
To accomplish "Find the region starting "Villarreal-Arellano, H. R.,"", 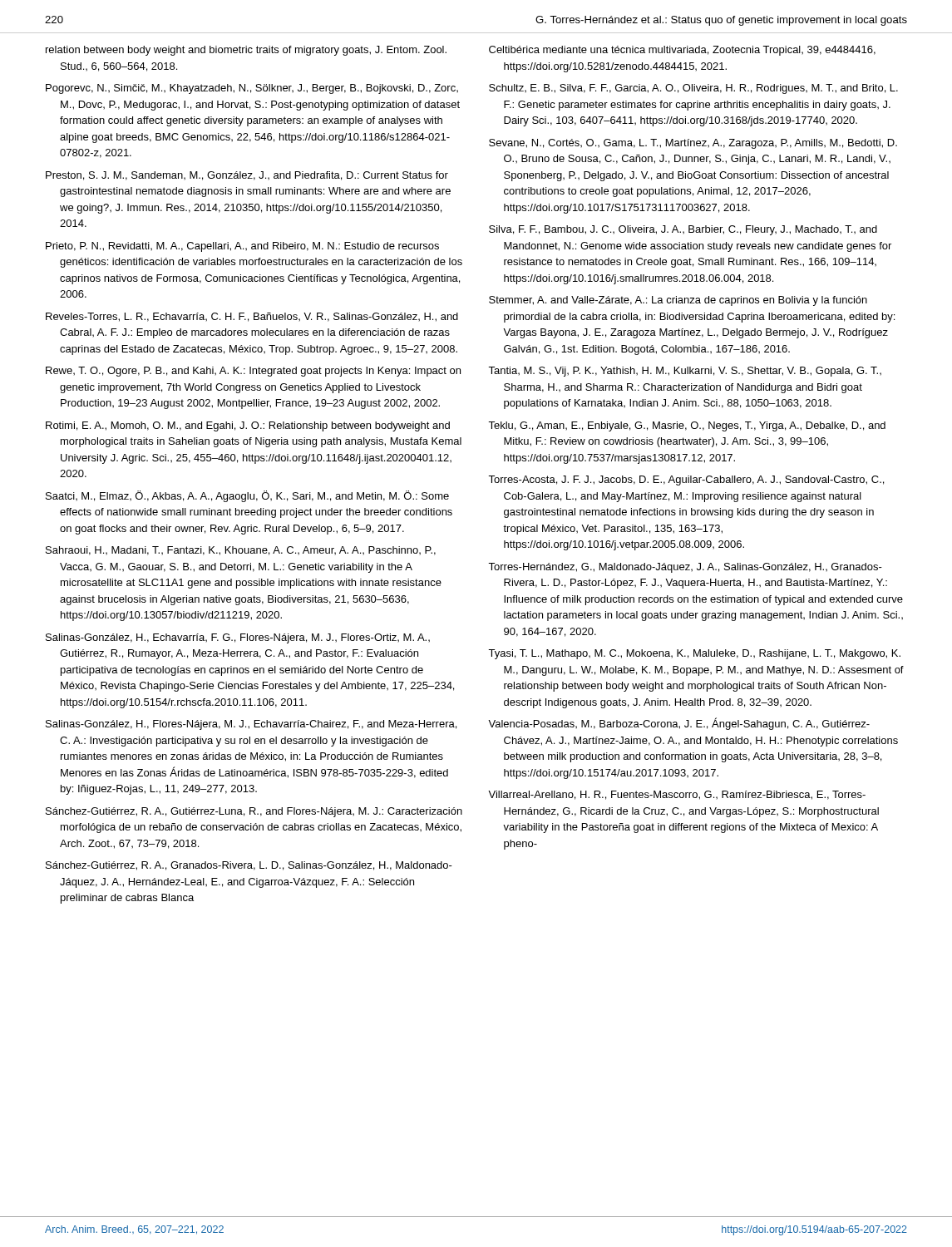I will coord(684,819).
